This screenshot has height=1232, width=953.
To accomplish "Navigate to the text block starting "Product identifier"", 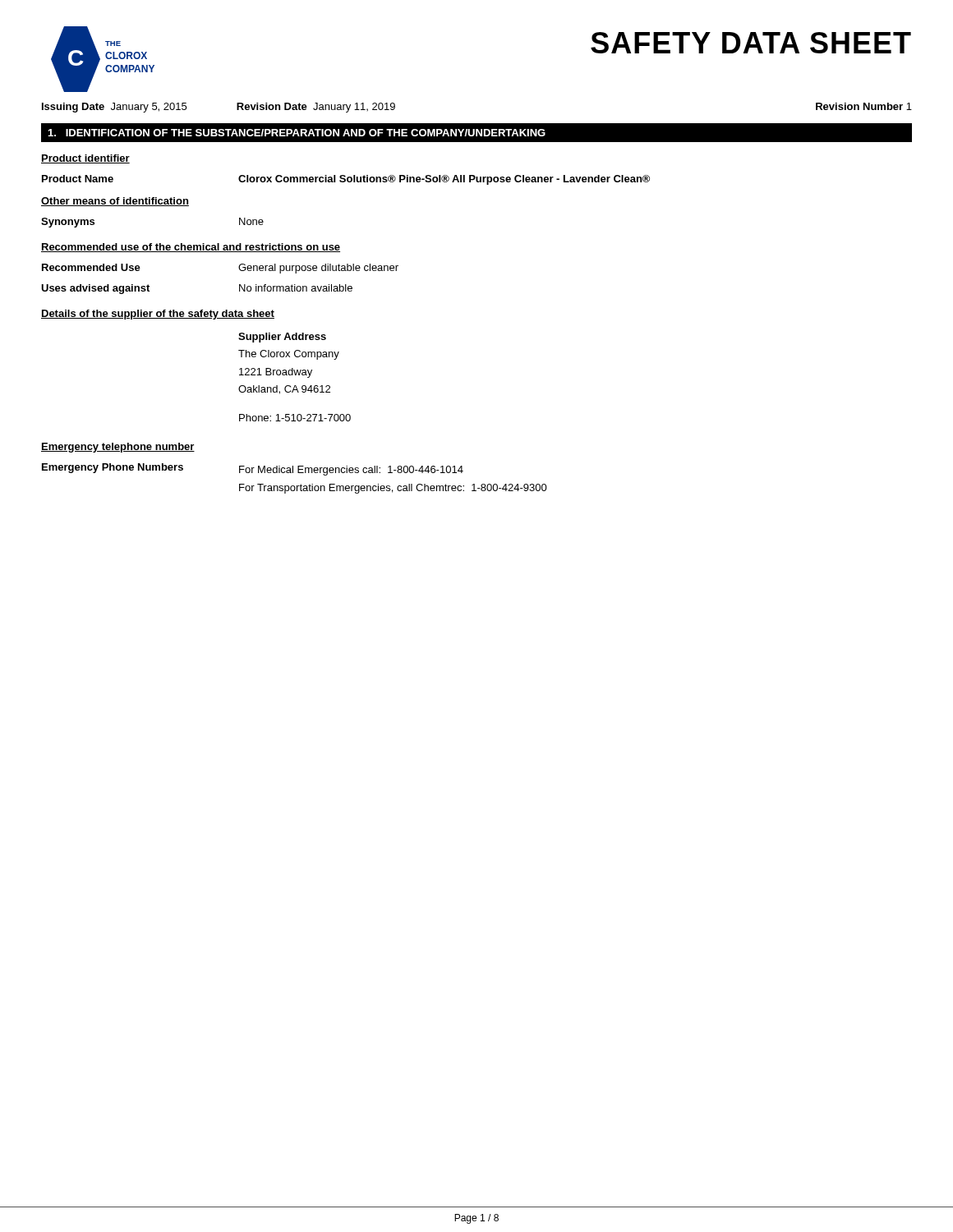I will pos(85,158).
